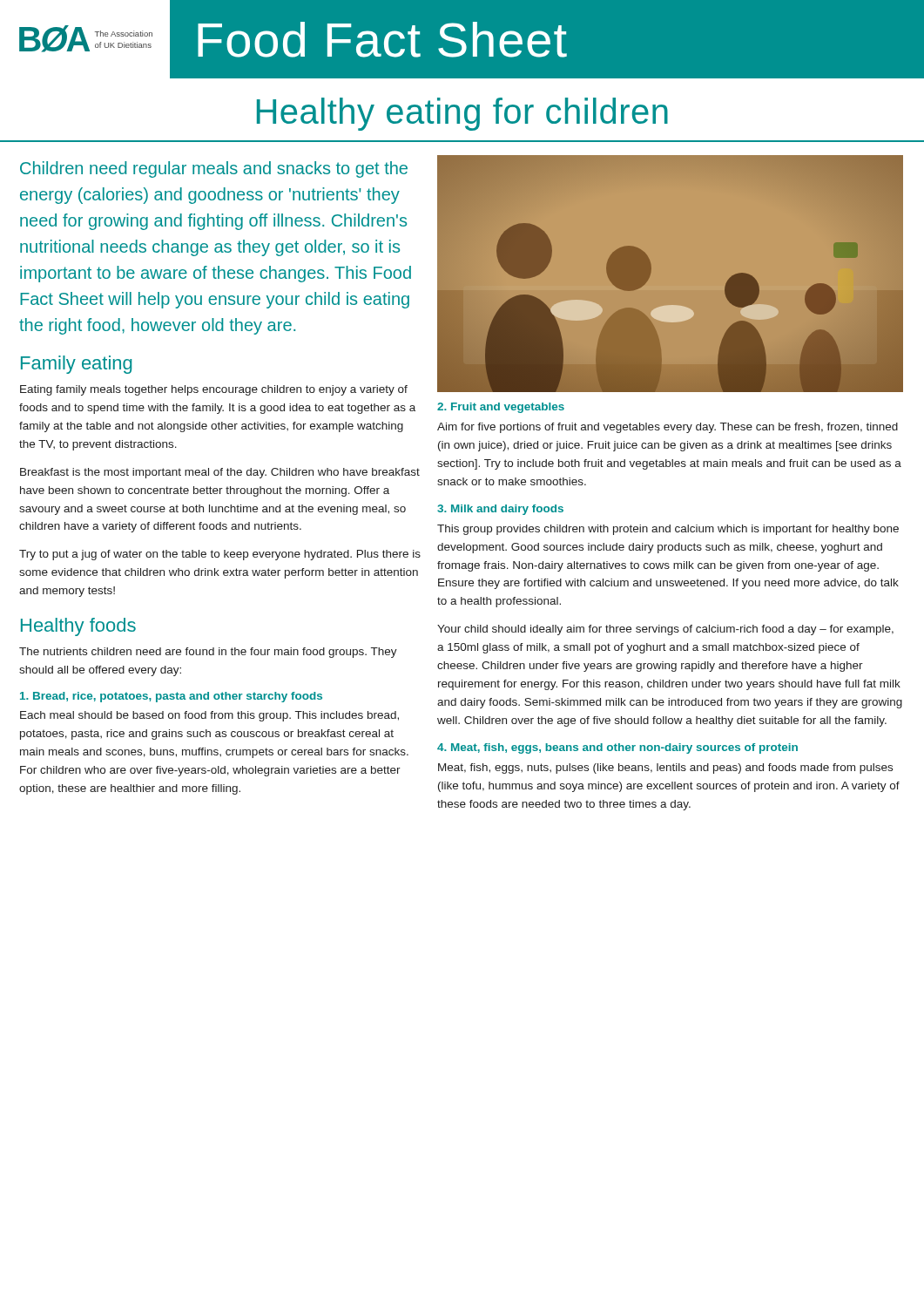The width and height of the screenshot is (924, 1307).
Task: Navigate to the text starting "Aim for five"
Action: [669, 454]
